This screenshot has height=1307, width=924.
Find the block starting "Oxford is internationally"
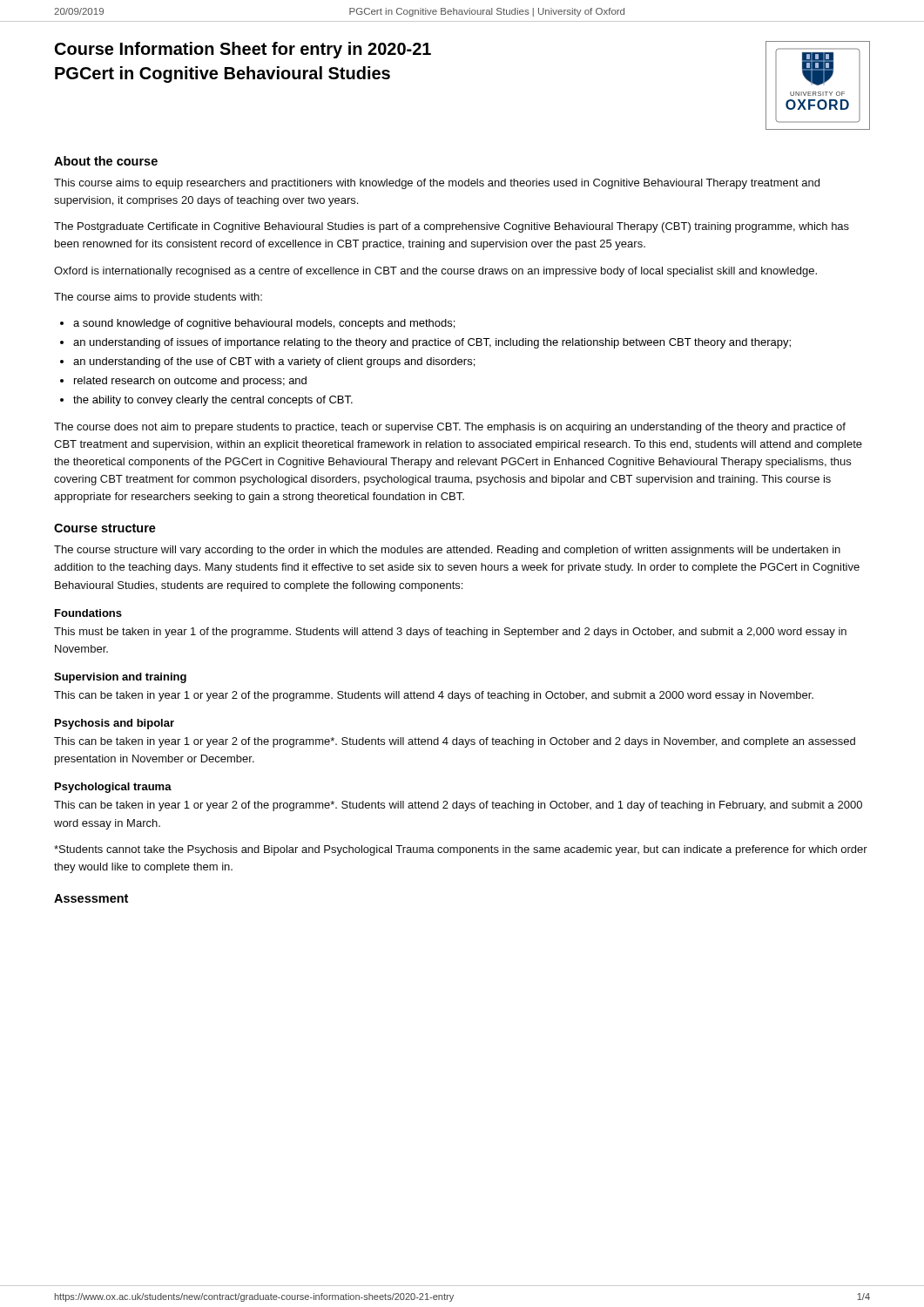[x=436, y=270]
